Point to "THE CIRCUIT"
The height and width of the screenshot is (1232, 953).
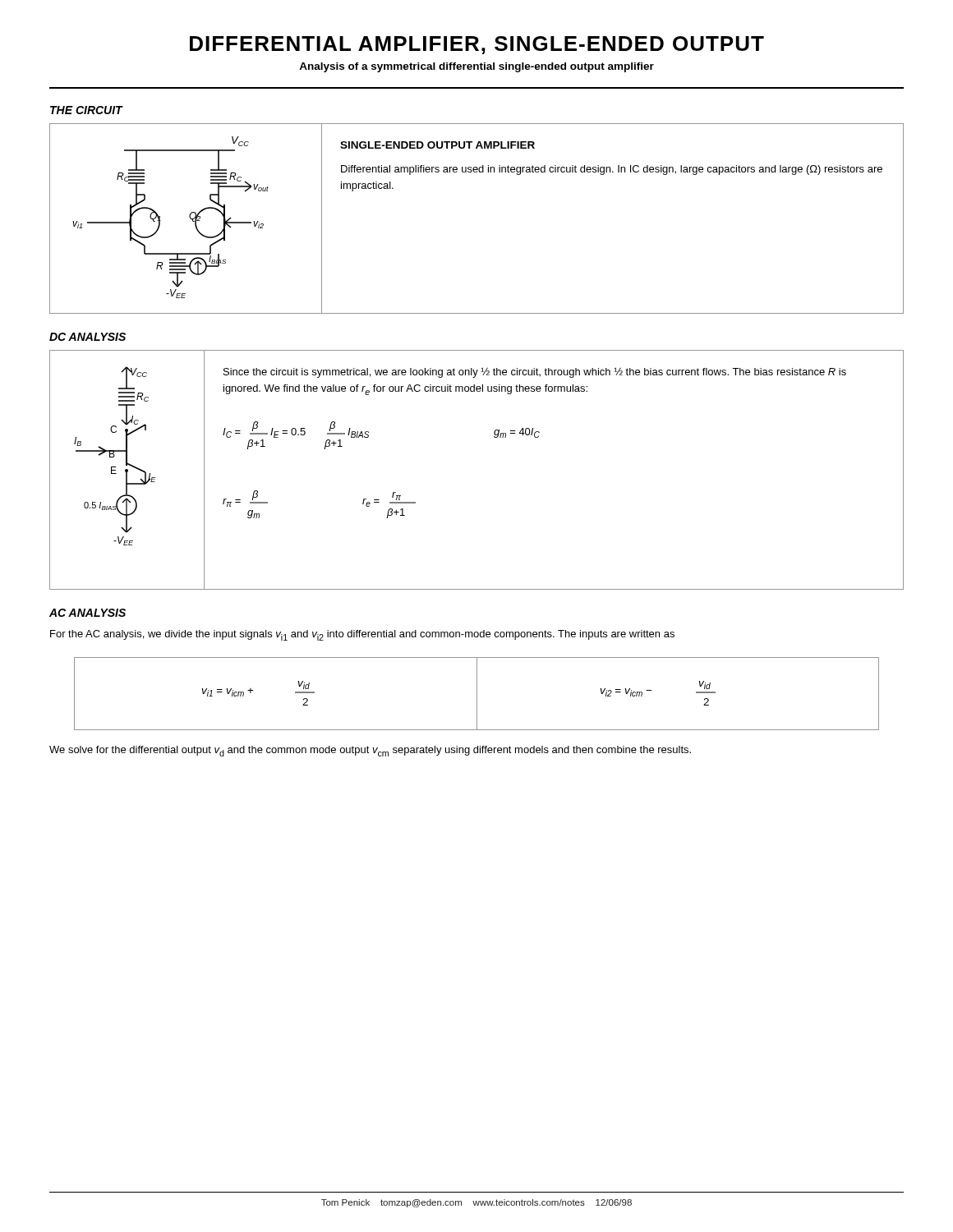coord(86,110)
